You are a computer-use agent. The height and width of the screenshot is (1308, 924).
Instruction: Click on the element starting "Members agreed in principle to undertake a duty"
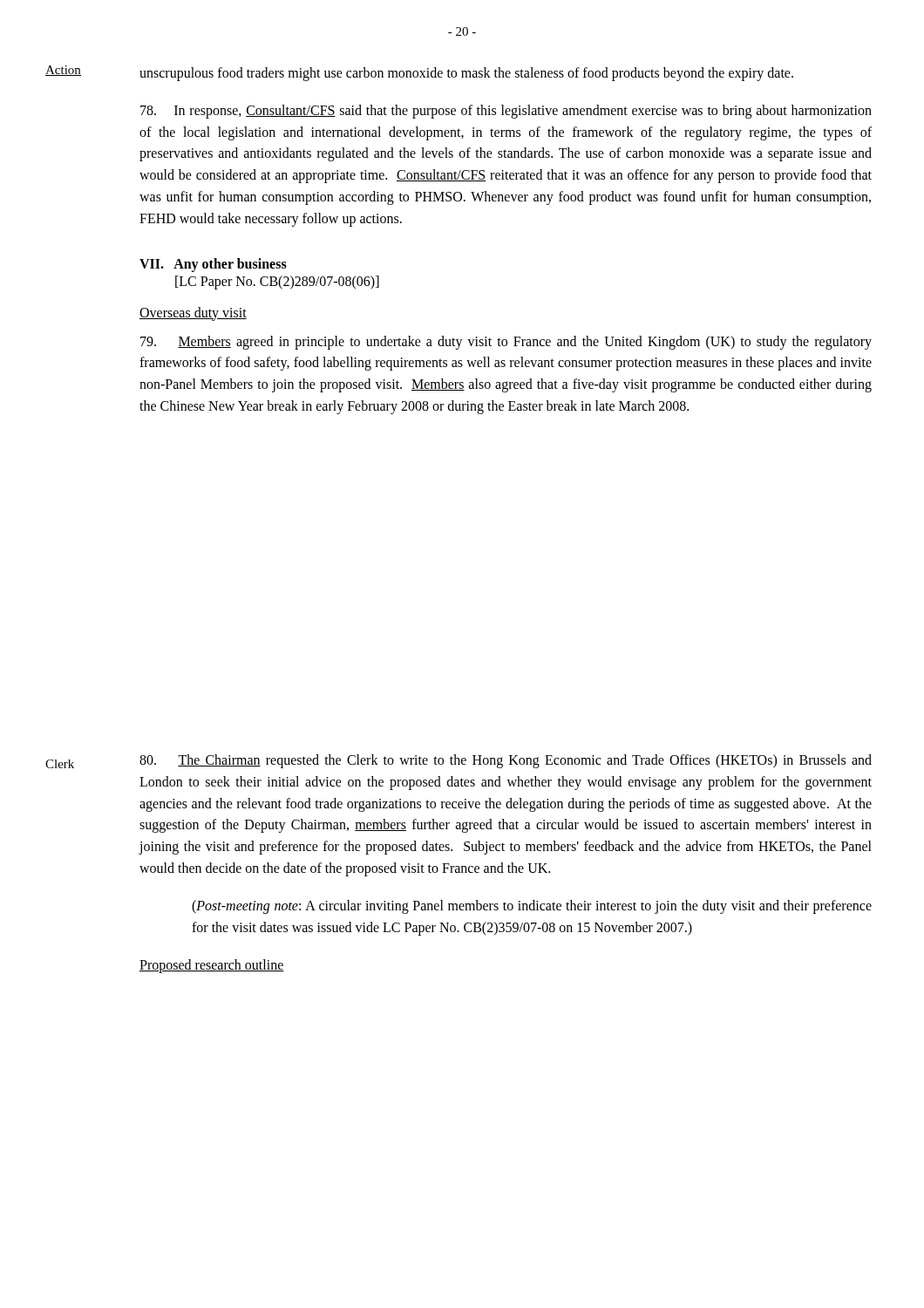point(506,374)
